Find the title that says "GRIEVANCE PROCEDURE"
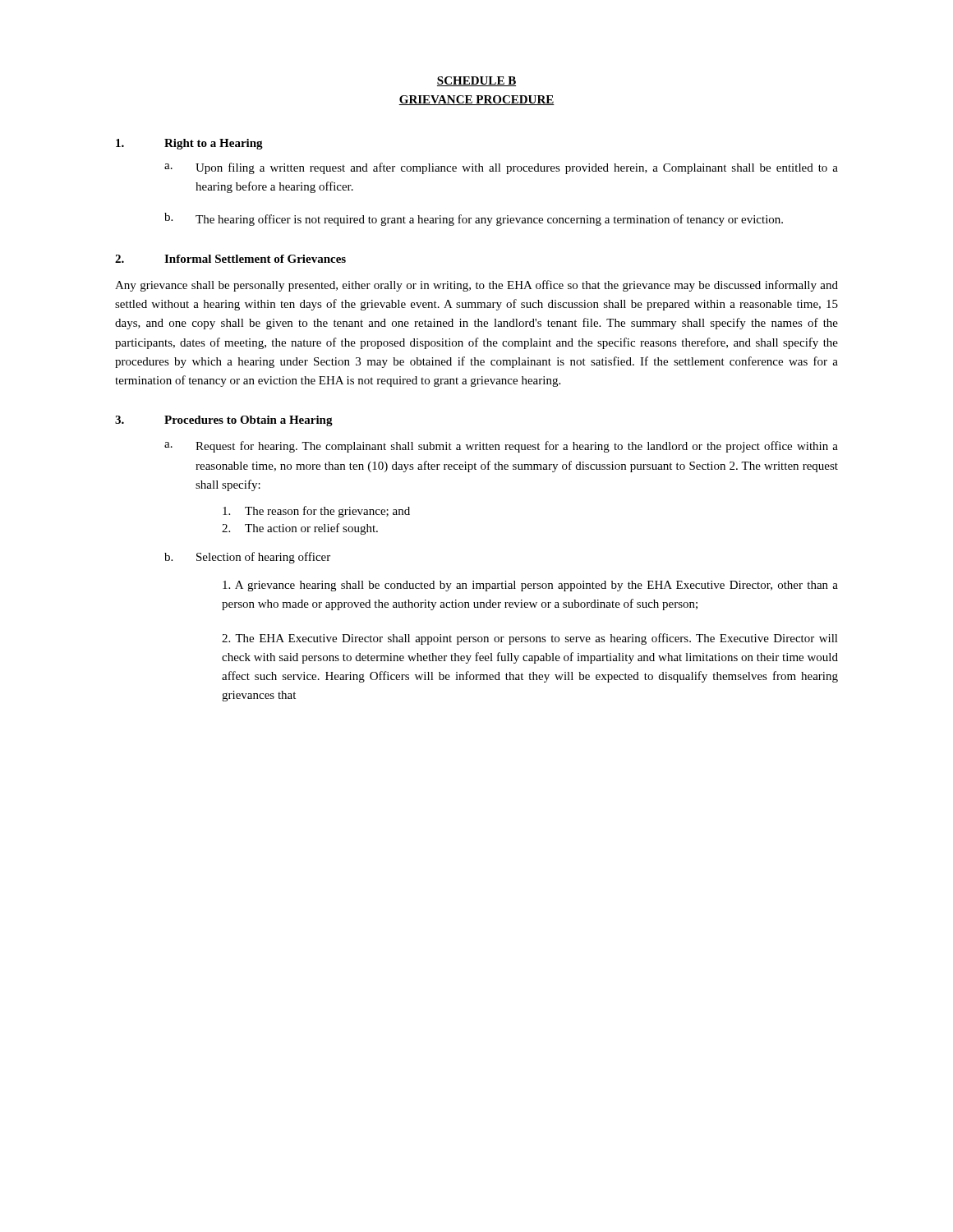This screenshot has height=1232, width=953. (x=476, y=99)
